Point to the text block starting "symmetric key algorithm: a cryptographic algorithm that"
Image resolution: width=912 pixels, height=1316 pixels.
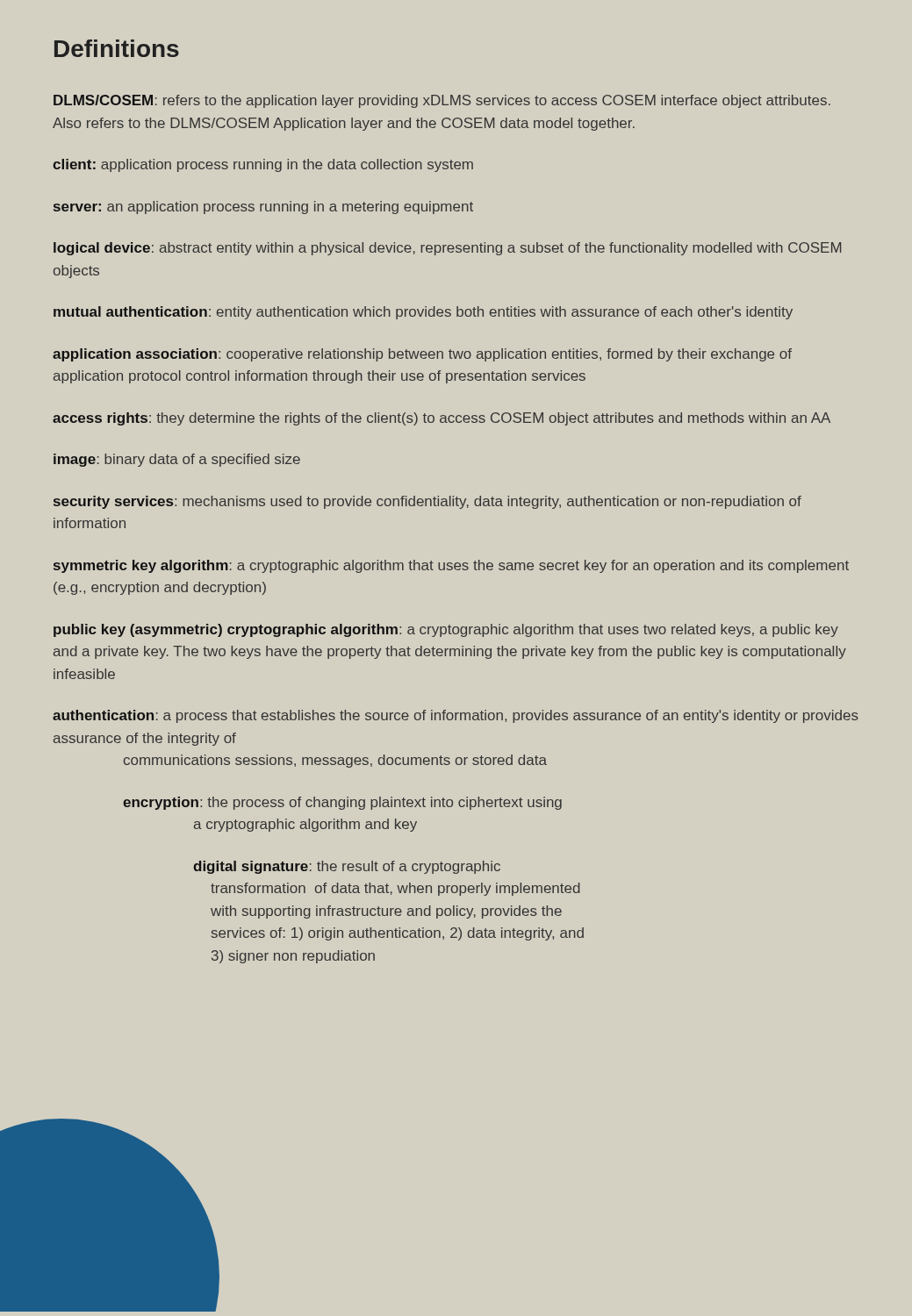(451, 576)
